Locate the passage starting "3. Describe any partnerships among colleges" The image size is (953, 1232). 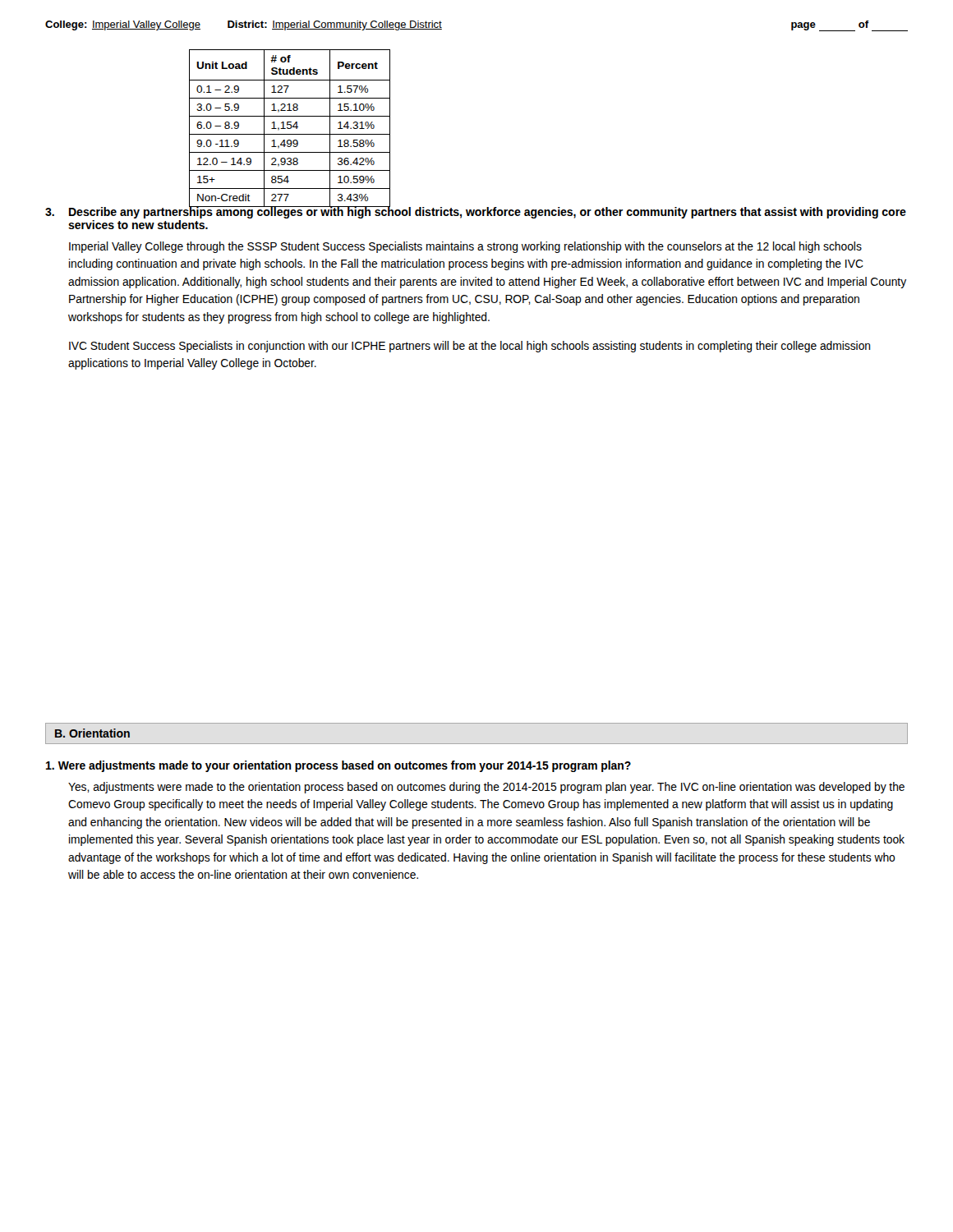pos(476,218)
